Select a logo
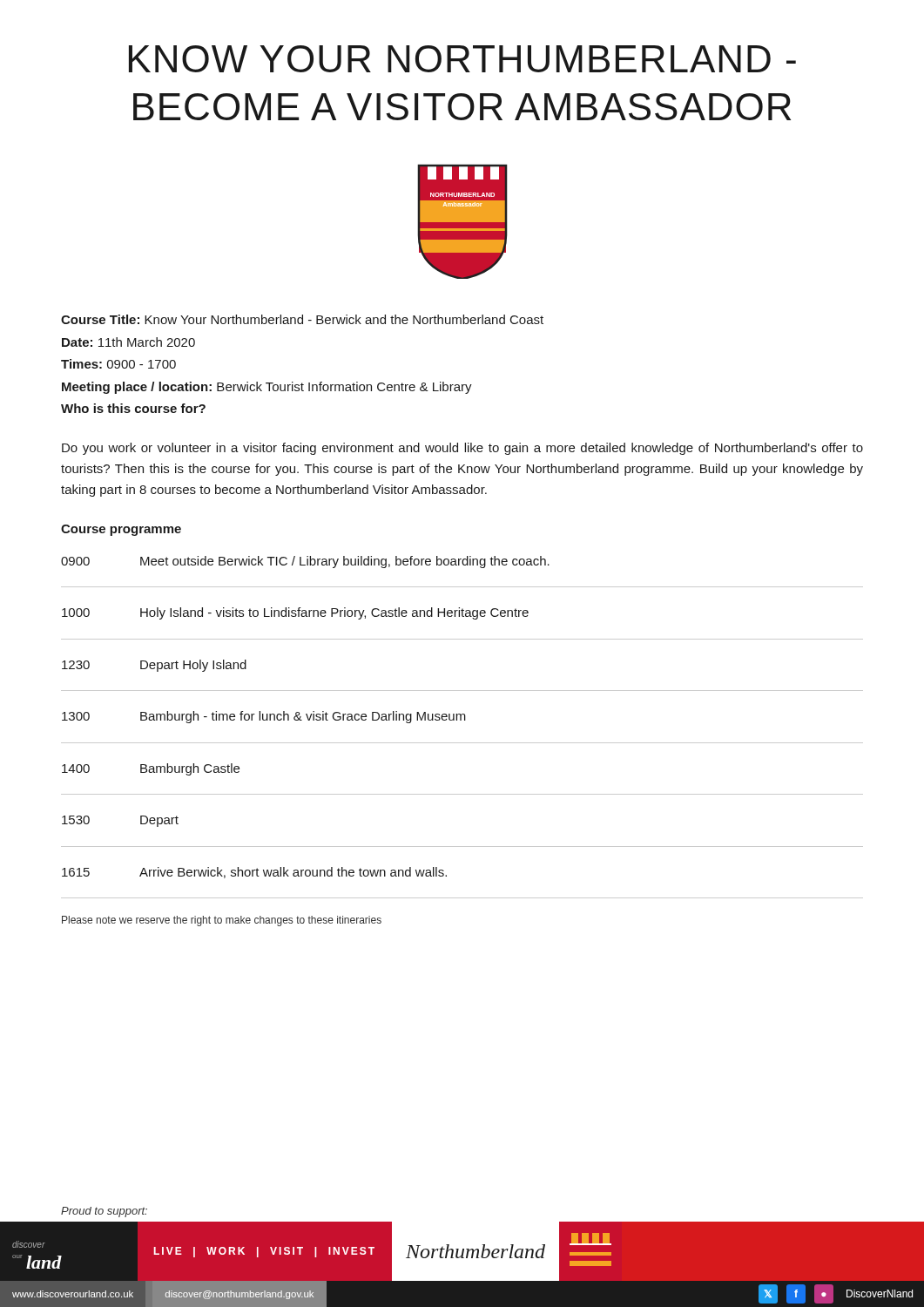 click(x=462, y=220)
